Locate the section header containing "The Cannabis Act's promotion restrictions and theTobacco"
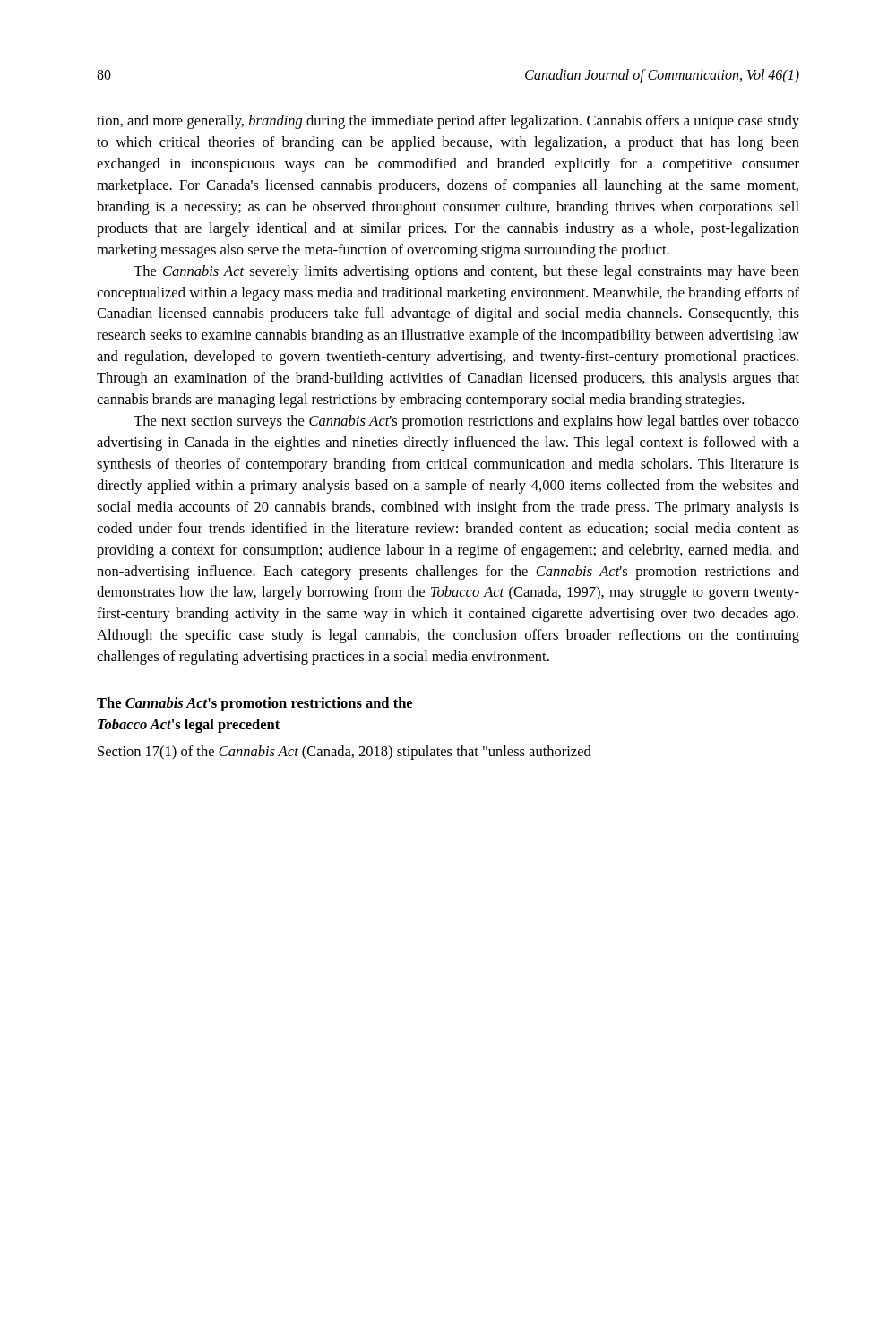 (x=254, y=704)
